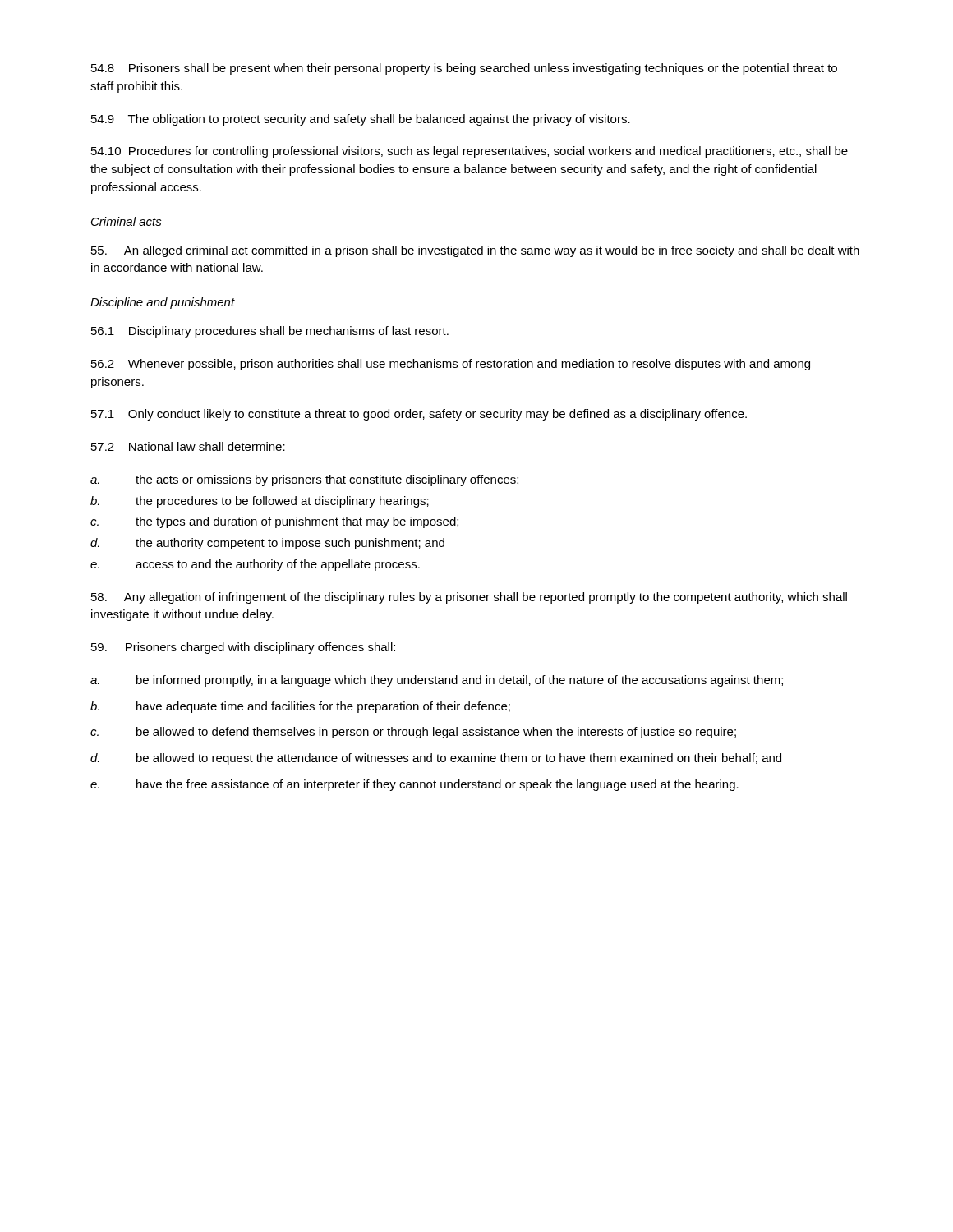
Task: Select the block starting "An alleged criminal act committed"
Action: tap(475, 259)
